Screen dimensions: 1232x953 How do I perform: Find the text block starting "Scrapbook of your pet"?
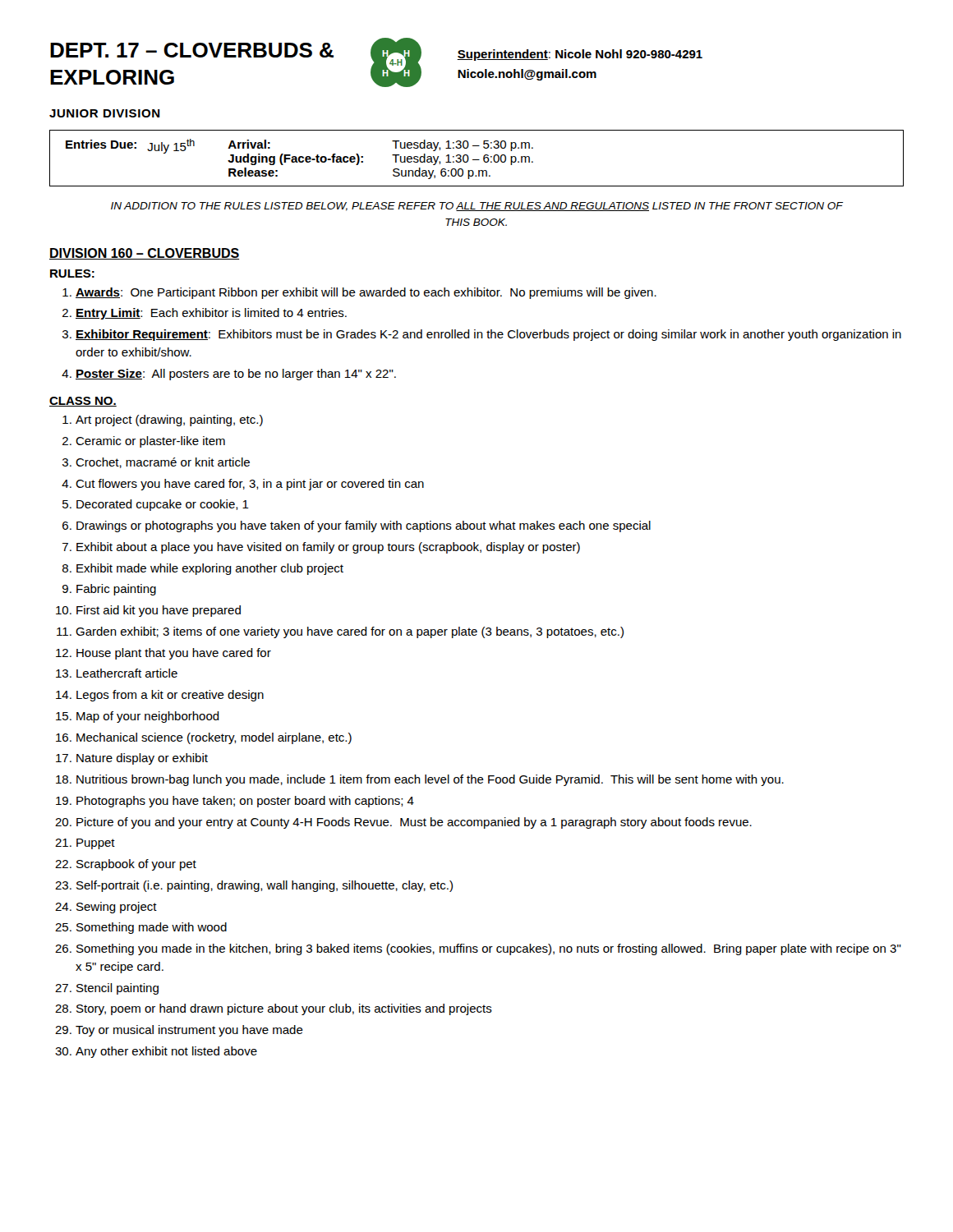coord(136,864)
